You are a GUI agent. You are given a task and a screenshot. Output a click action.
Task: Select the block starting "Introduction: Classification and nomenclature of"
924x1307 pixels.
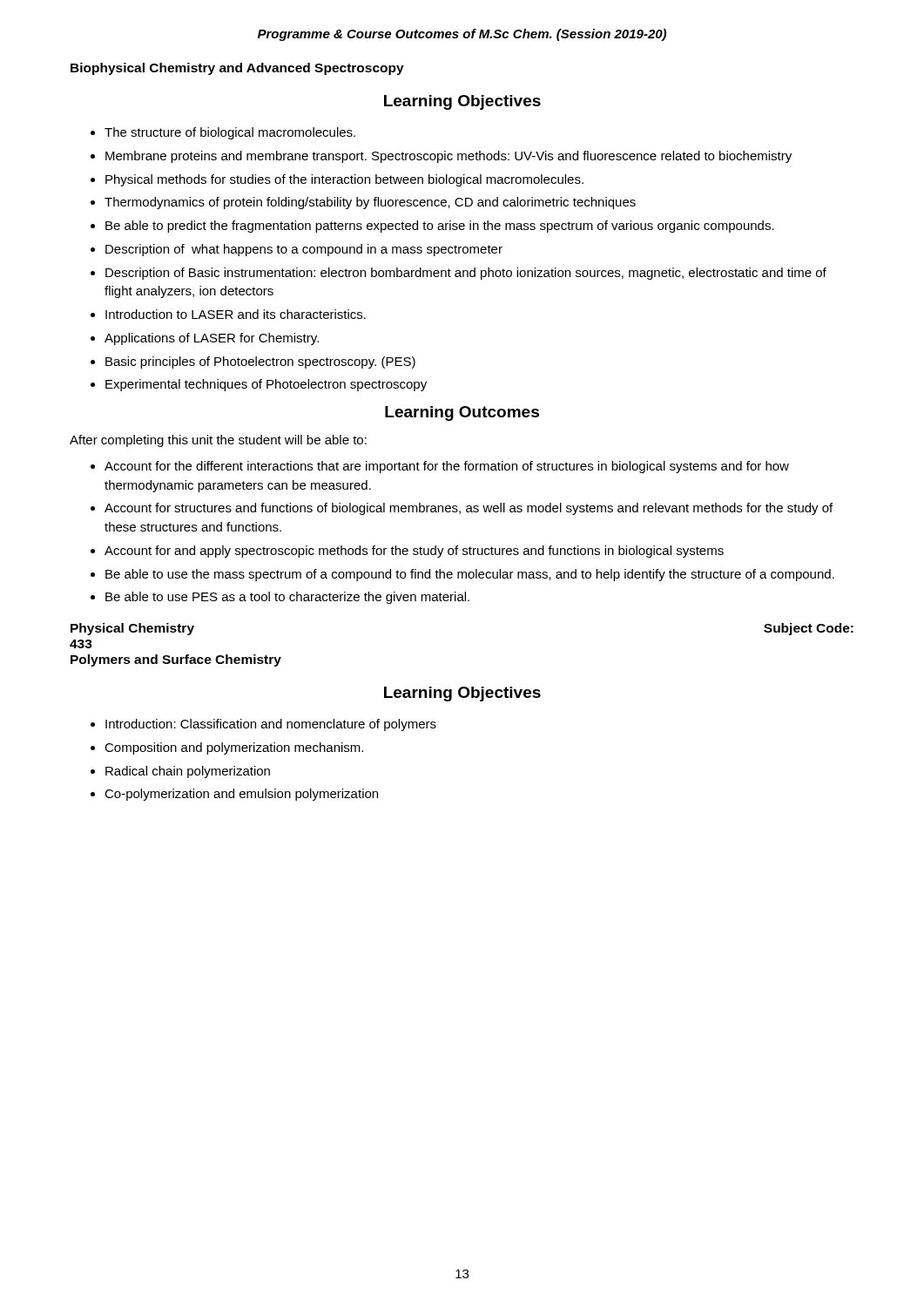click(x=270, y=724)
